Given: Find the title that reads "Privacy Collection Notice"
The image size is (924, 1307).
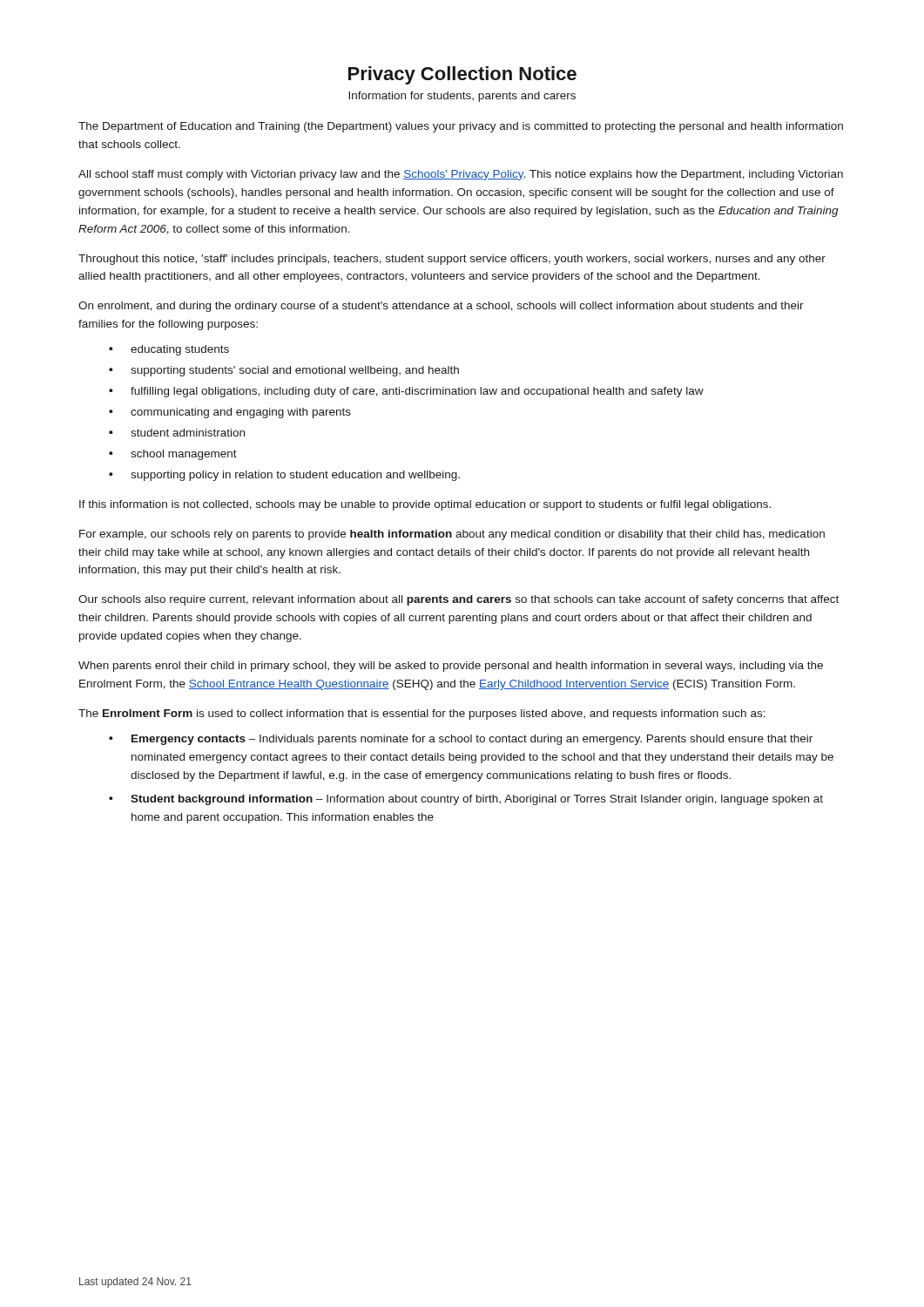Looking at the screenshot, I should click(462, 74).
